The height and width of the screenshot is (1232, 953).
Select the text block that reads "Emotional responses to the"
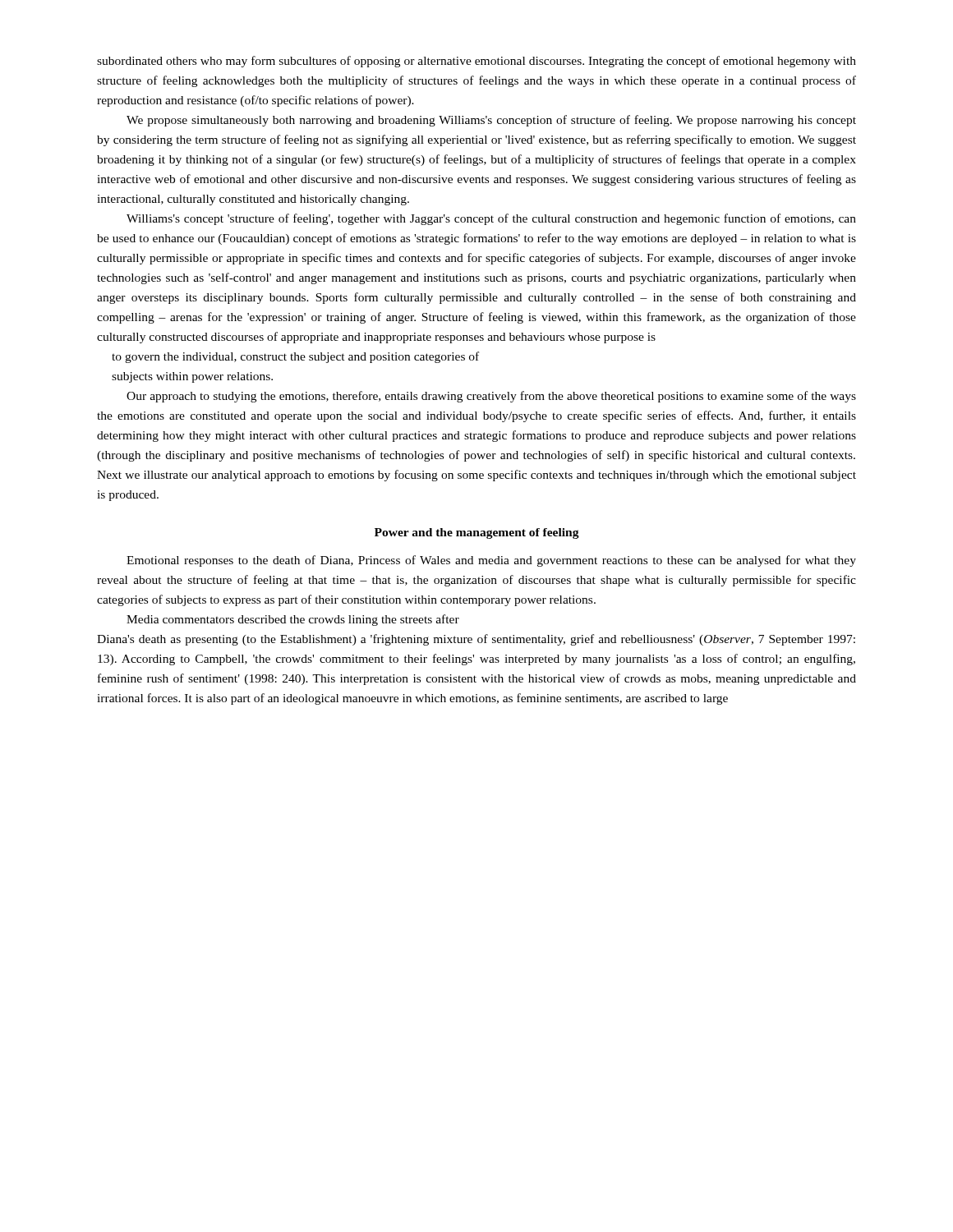click(x=476, y=580)
